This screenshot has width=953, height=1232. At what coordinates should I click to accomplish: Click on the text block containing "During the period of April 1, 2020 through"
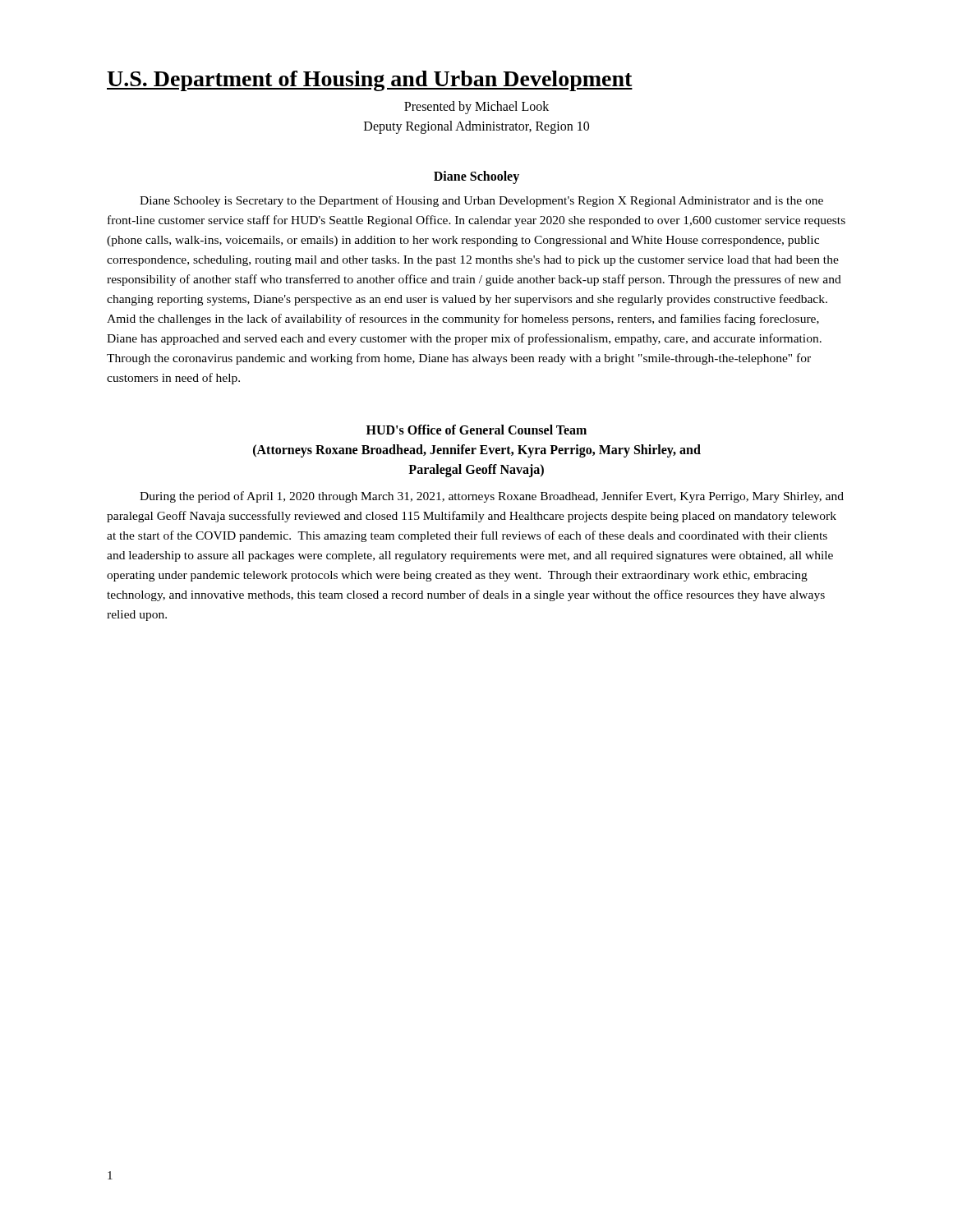pyautogui.click(x=475, y=555)
